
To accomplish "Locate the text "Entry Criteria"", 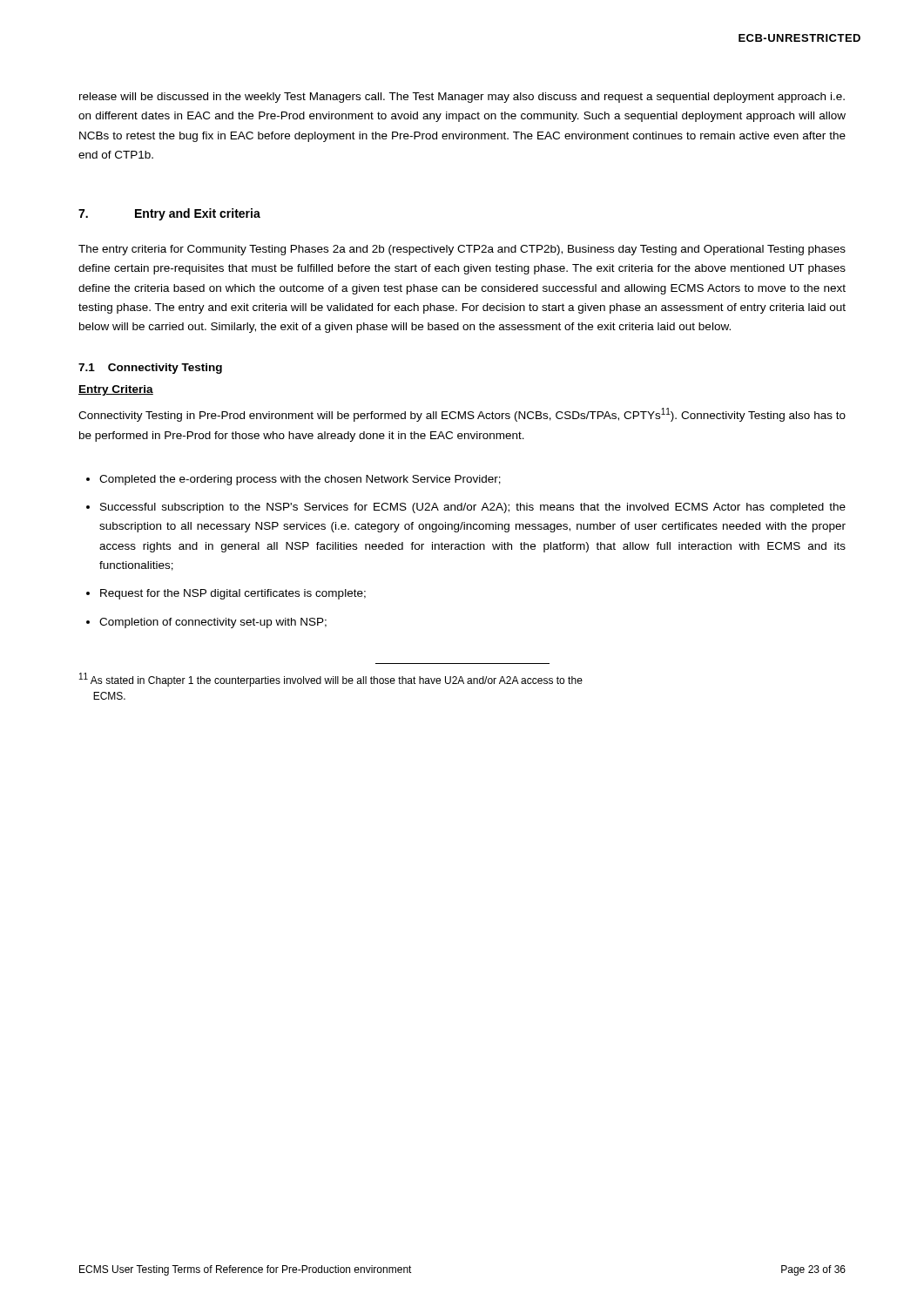I will 116,389.
